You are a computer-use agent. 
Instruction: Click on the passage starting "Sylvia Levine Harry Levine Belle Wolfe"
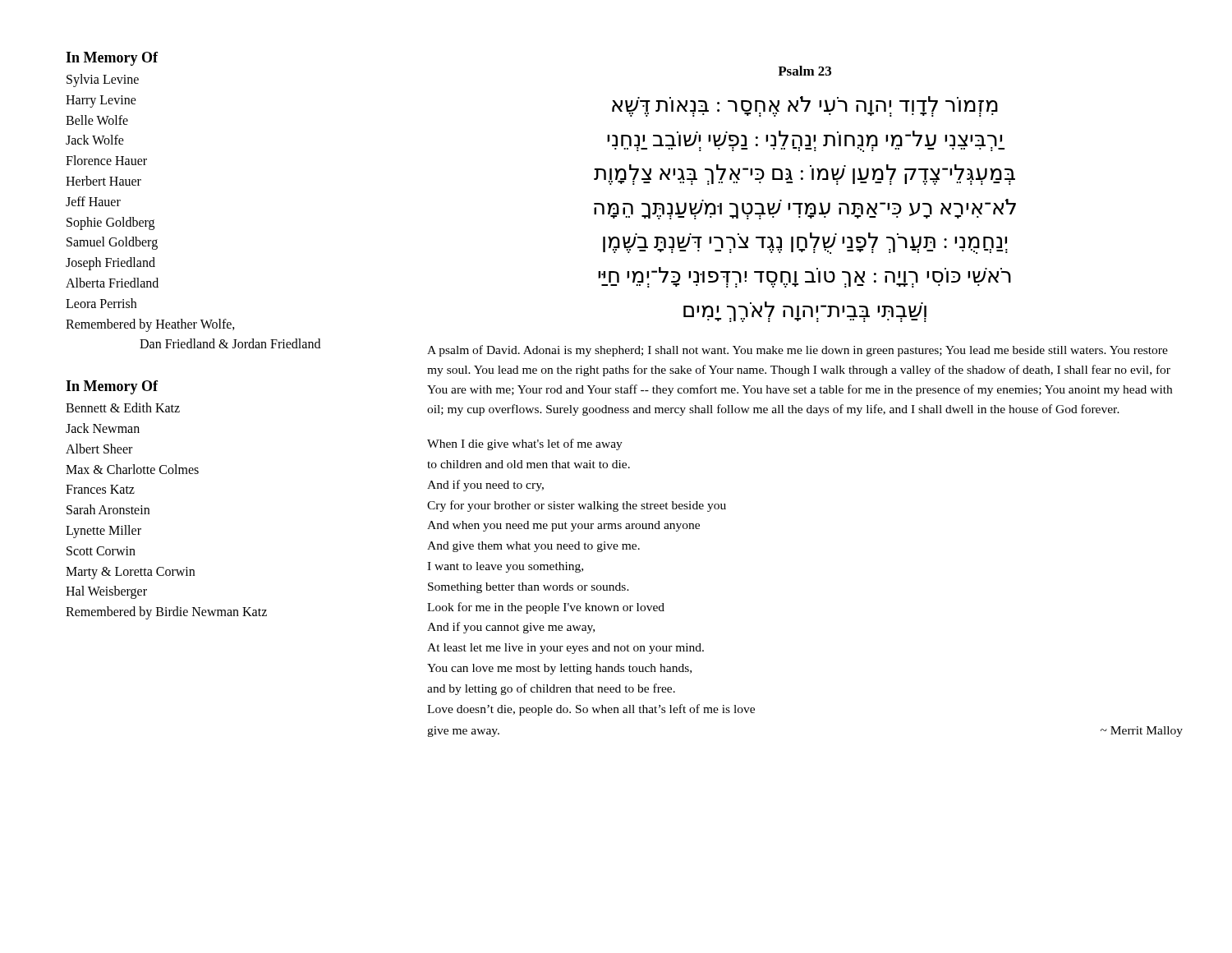pos(103,81)
